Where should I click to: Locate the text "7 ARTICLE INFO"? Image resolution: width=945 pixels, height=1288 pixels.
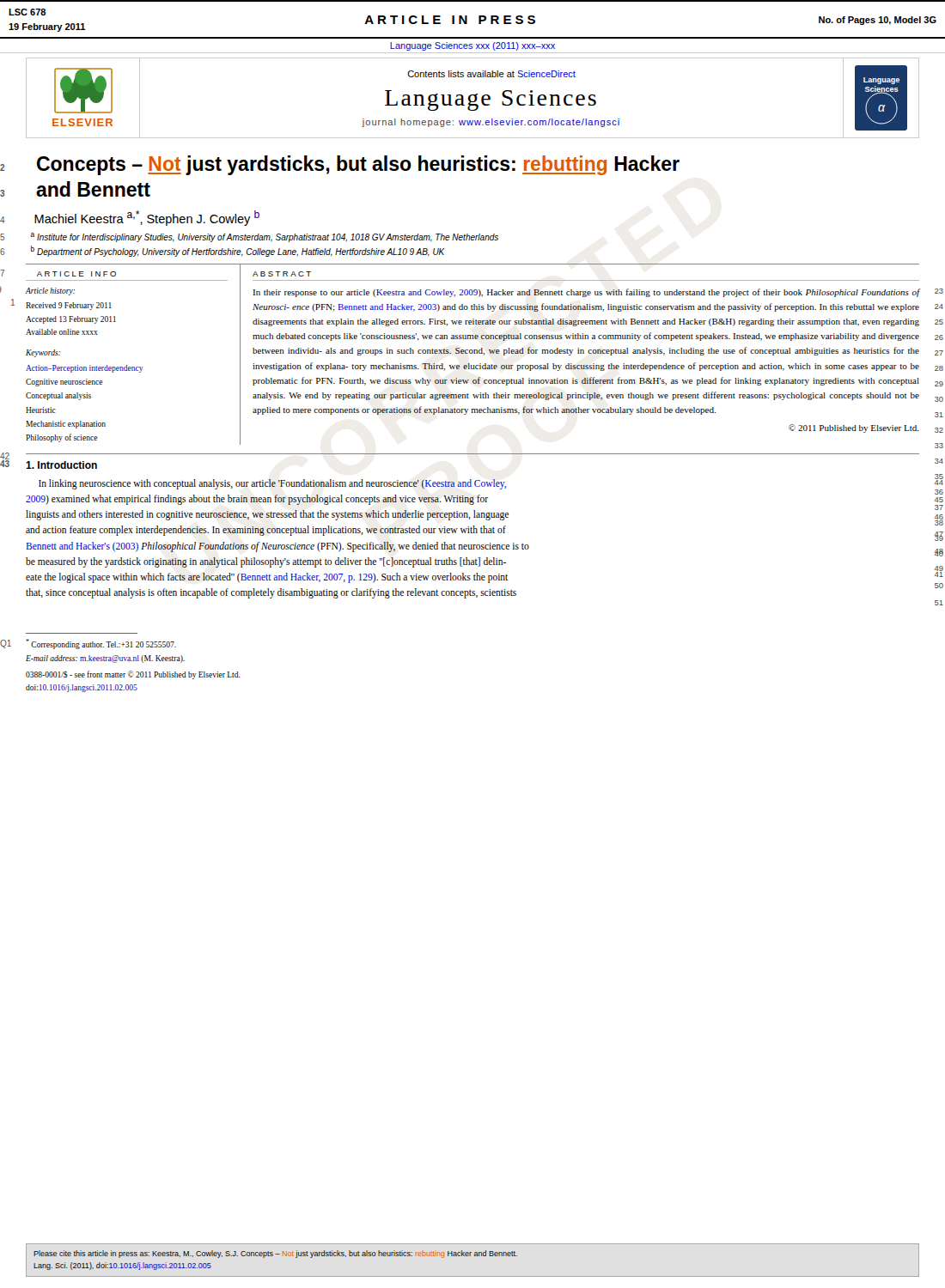pos(72,274)
